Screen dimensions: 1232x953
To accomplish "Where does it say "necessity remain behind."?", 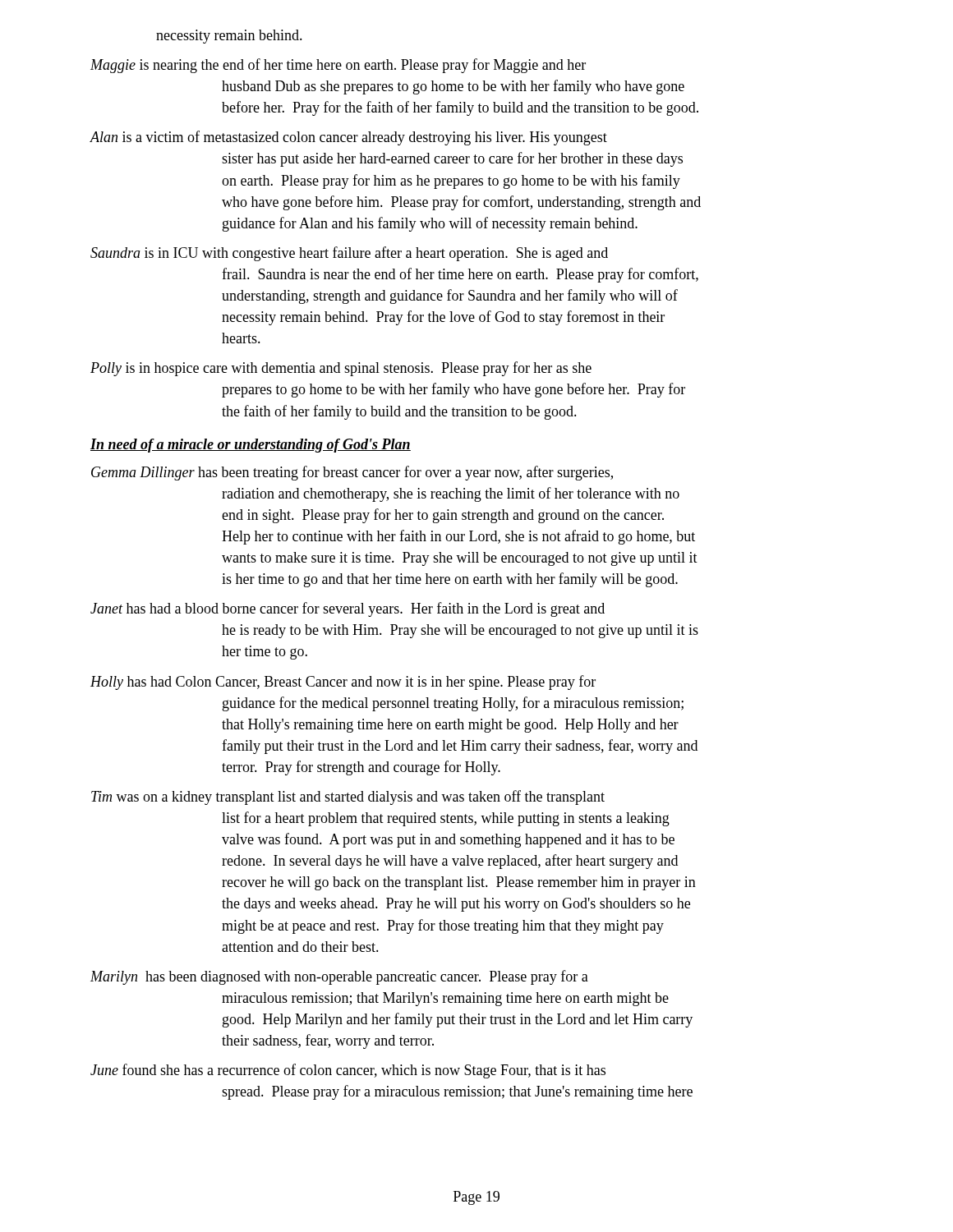I will pyautogui.click(x=229, y=35).
